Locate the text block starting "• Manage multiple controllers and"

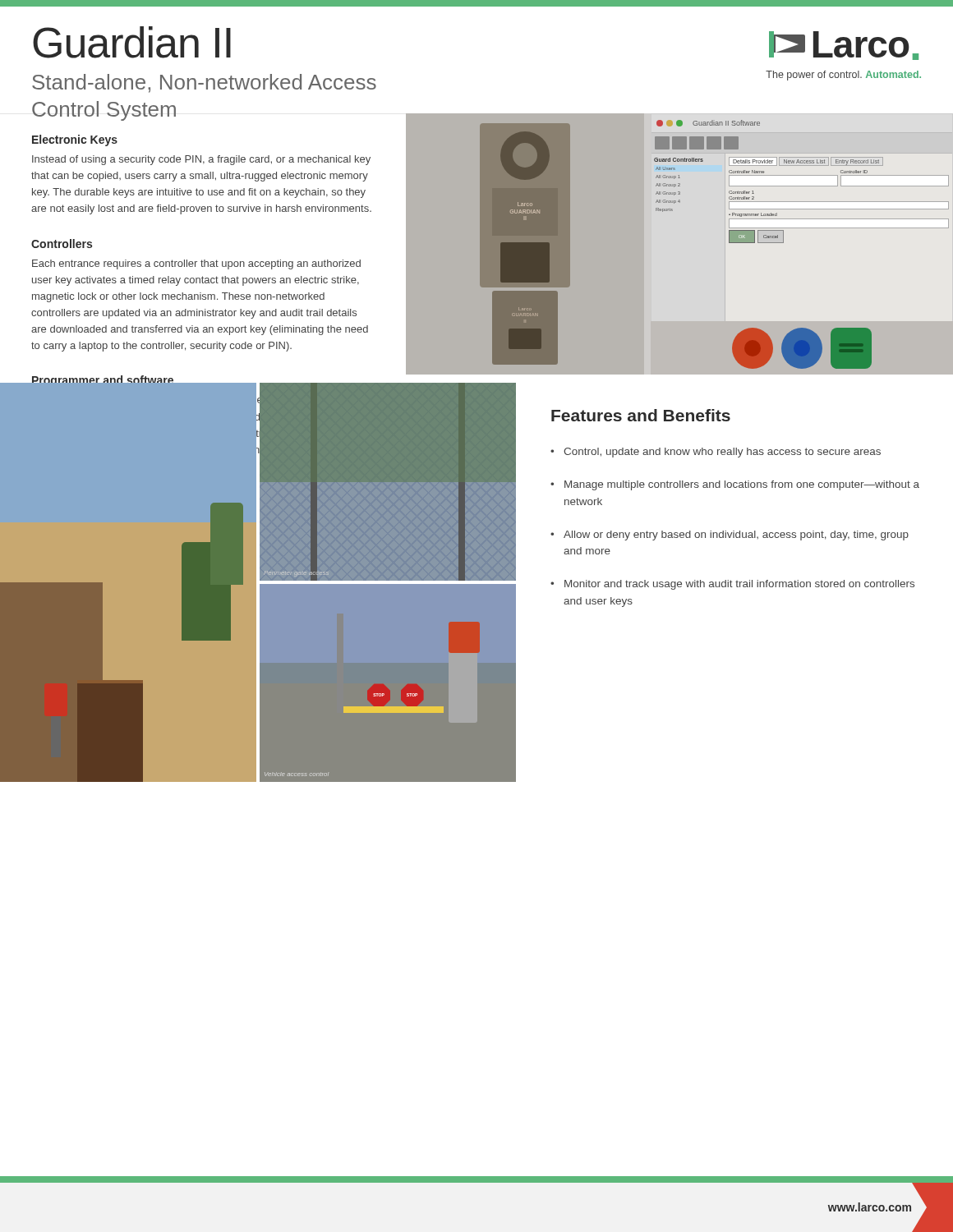735,492
